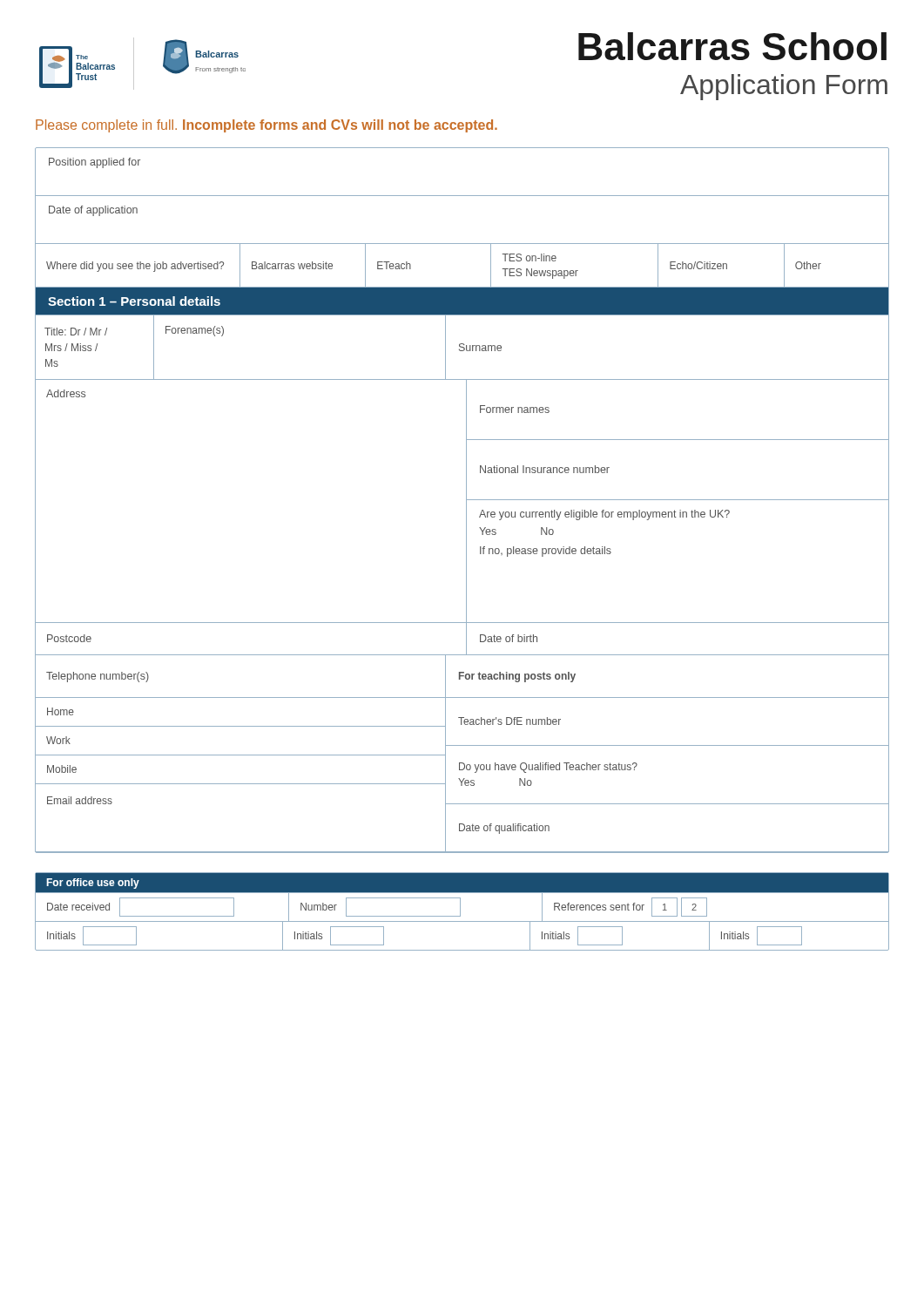
Task: Find the table that mentions "Position applied for"
Action: [462, 500]
